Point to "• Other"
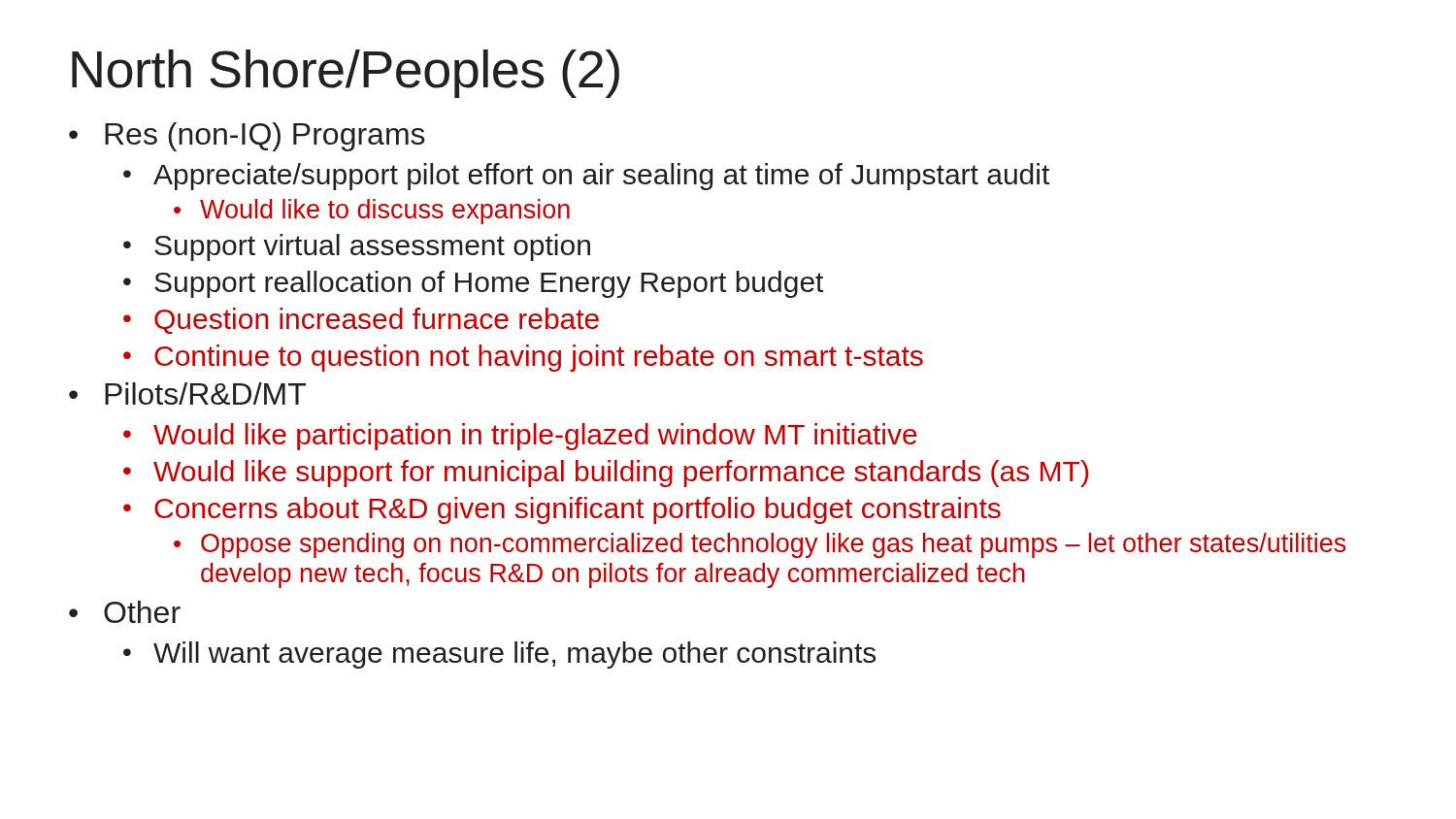The height and width of the screenshot is (819, 1456). [x=124, y=613]
